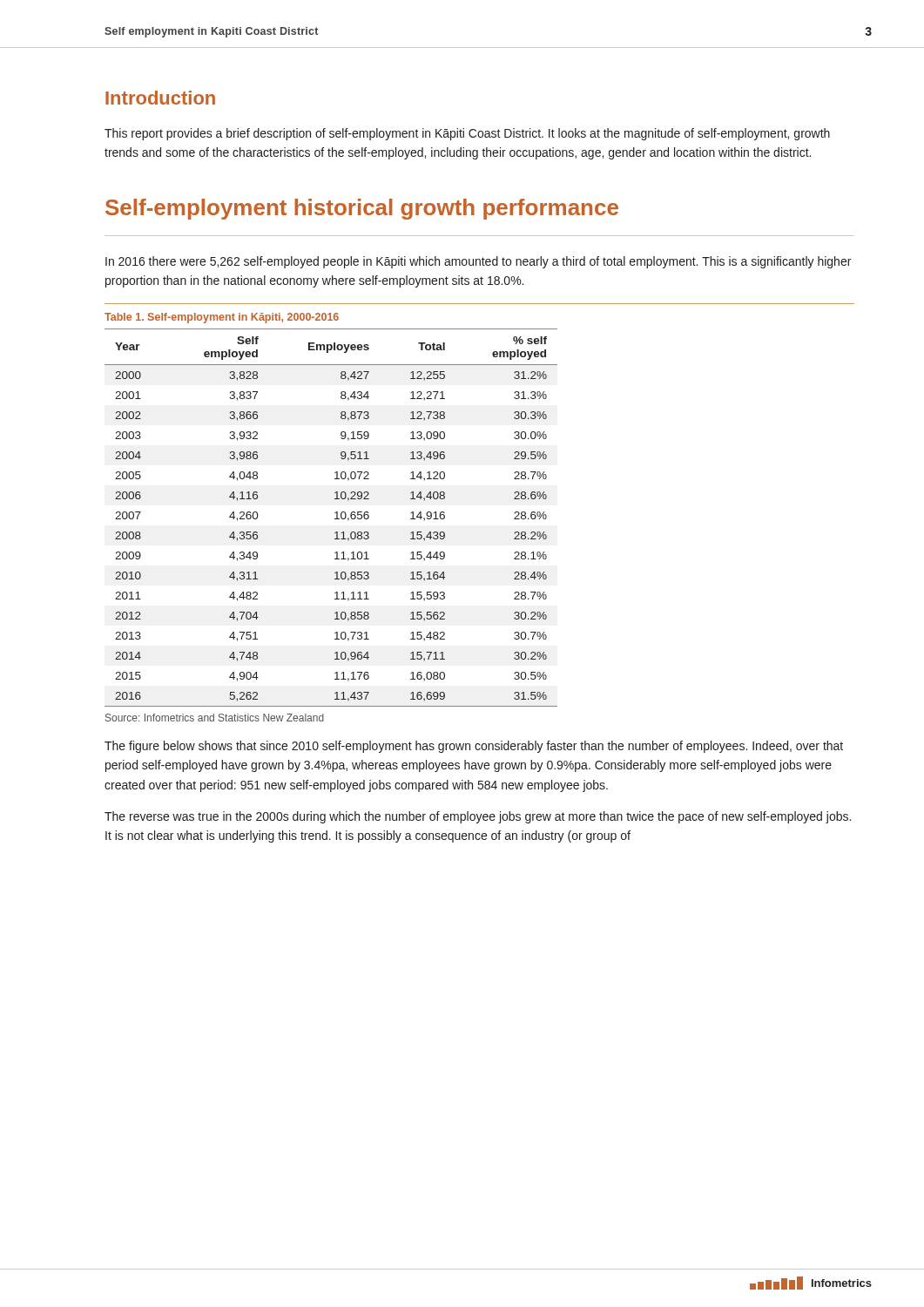This screenshot has width=924, height=1307.
Task: Find the block on this page that starts "The reverse was"
Action: click(x=478, y=826)
